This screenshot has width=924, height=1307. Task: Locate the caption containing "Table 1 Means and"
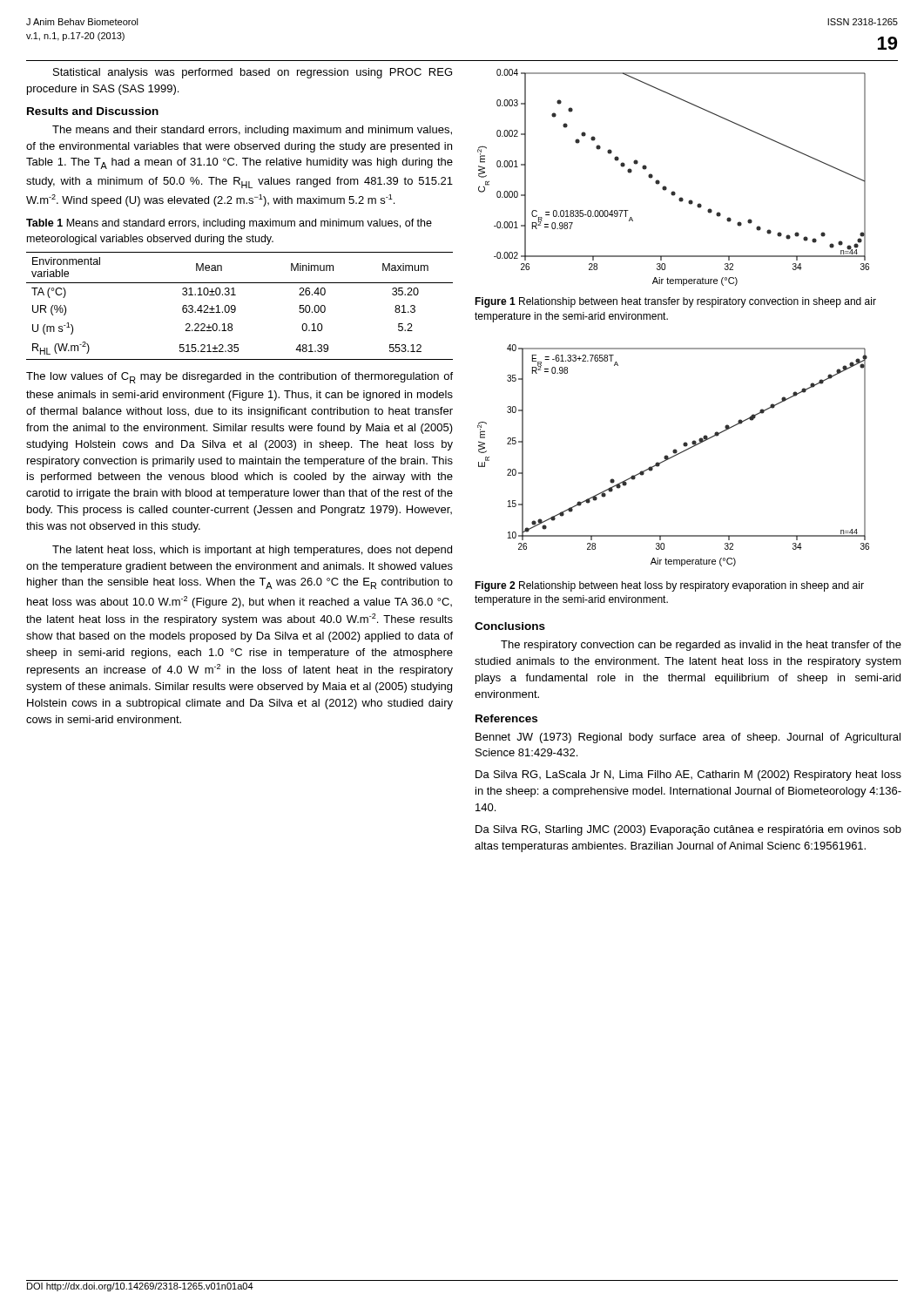pyautogui.click(x=229, y=231)
